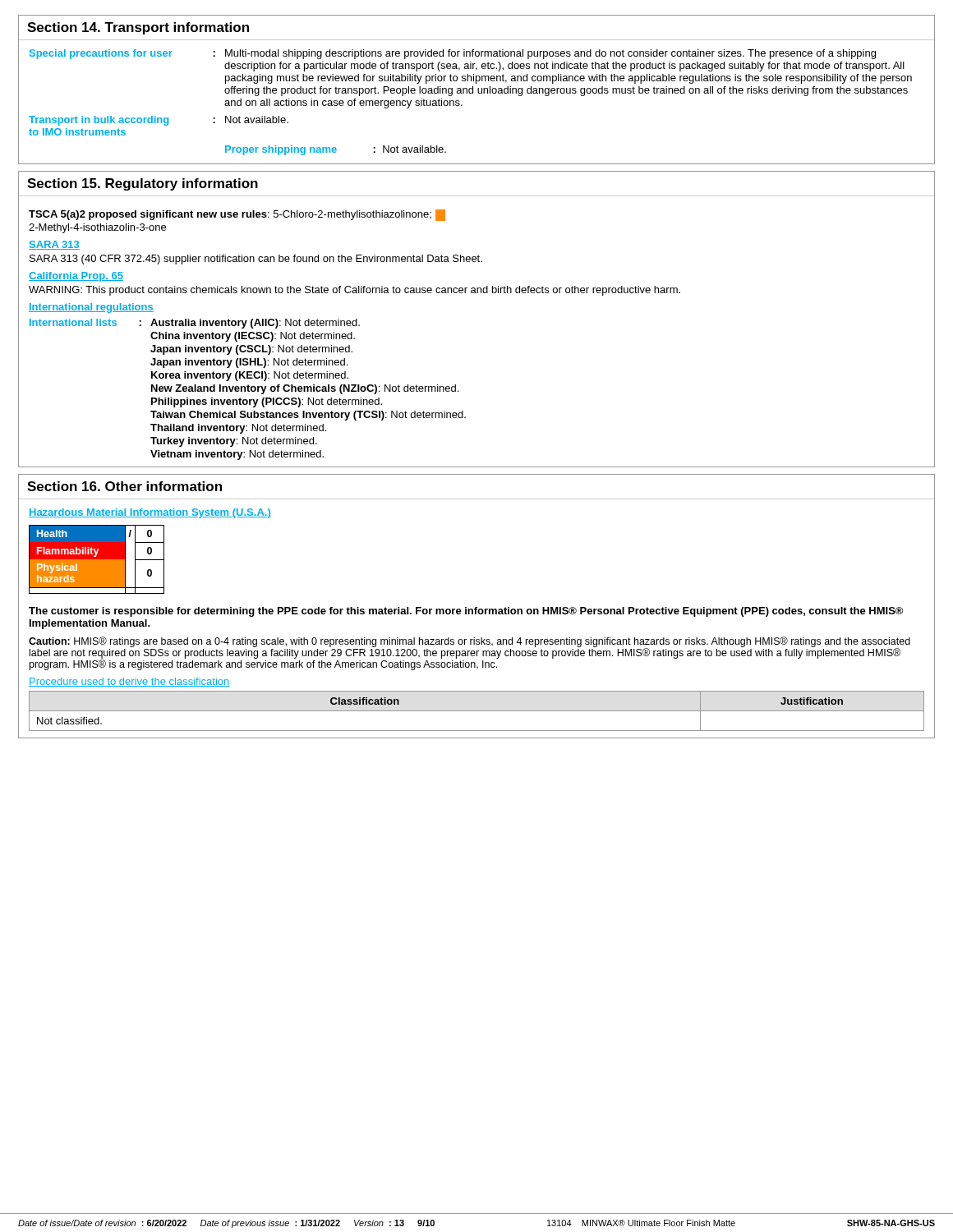The width and height of the screenshot is (953, 1232).
Task: Point to the region starting "California Prop. 65"
Action: 76,275
